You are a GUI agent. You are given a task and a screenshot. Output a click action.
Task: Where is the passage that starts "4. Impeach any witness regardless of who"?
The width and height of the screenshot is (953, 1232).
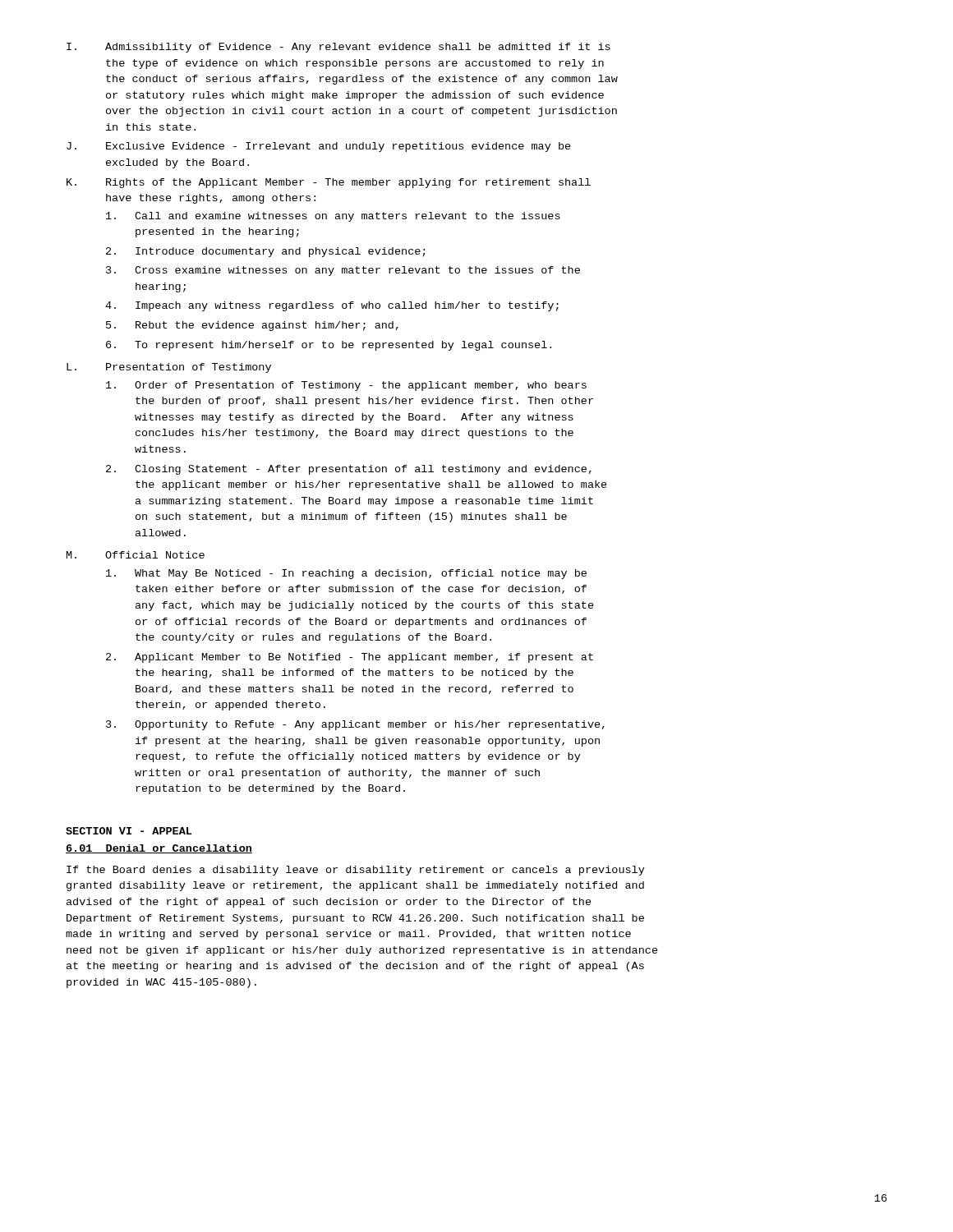[496, 307]
